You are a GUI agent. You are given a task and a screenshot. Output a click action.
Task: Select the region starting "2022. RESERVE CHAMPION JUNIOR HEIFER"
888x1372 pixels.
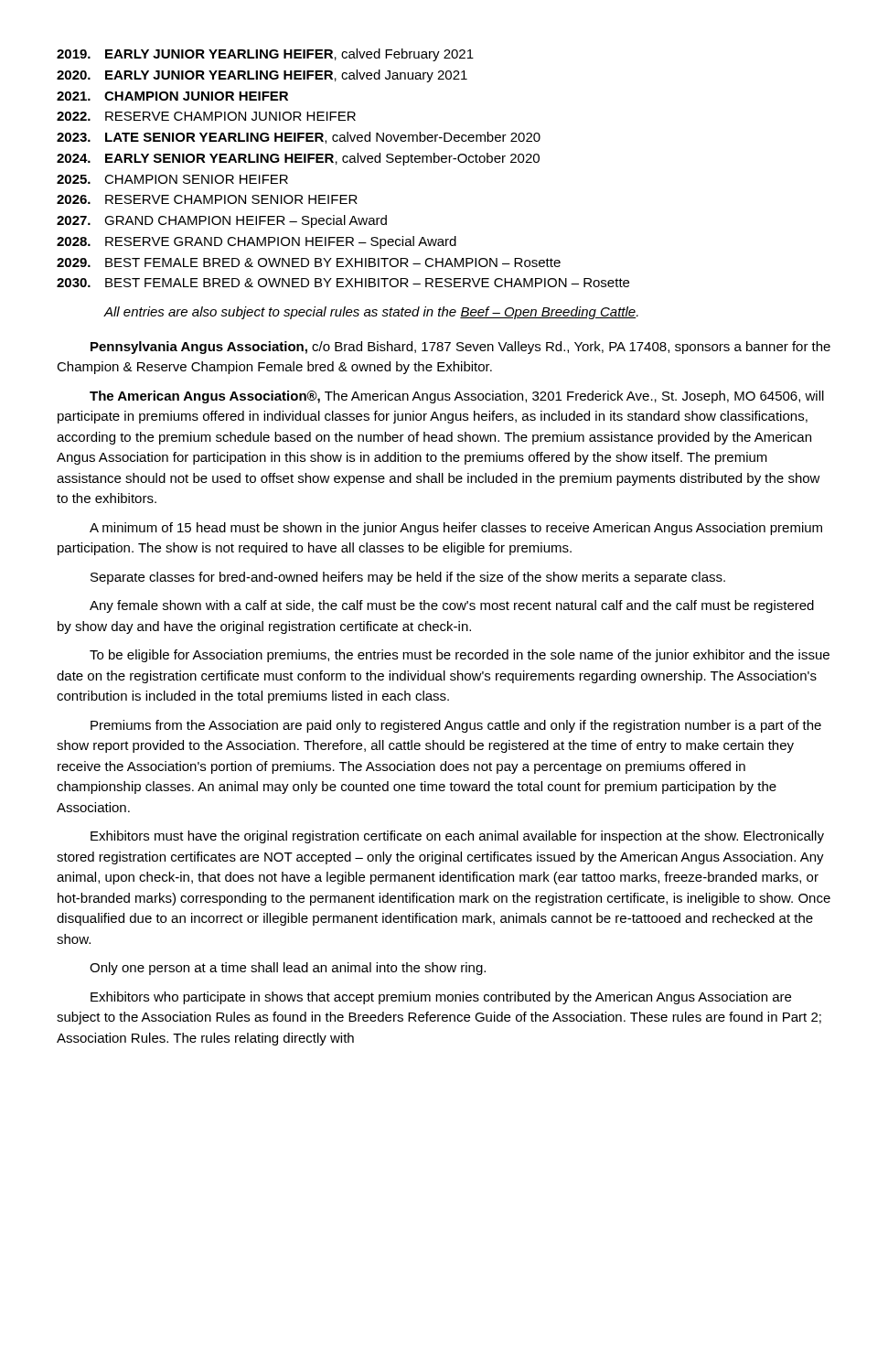coord(207,116)
